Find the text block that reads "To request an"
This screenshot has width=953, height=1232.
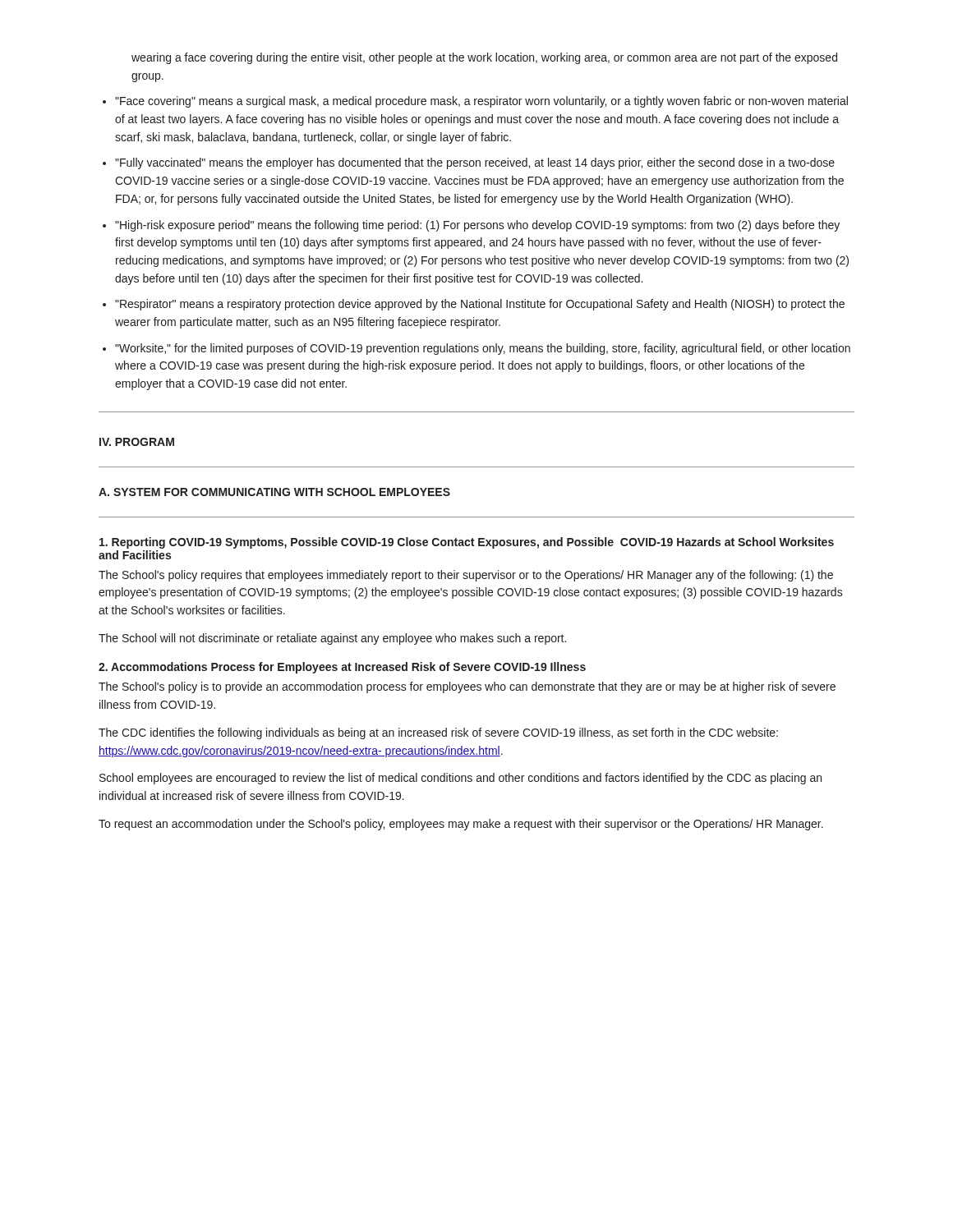tap(461, 823)
